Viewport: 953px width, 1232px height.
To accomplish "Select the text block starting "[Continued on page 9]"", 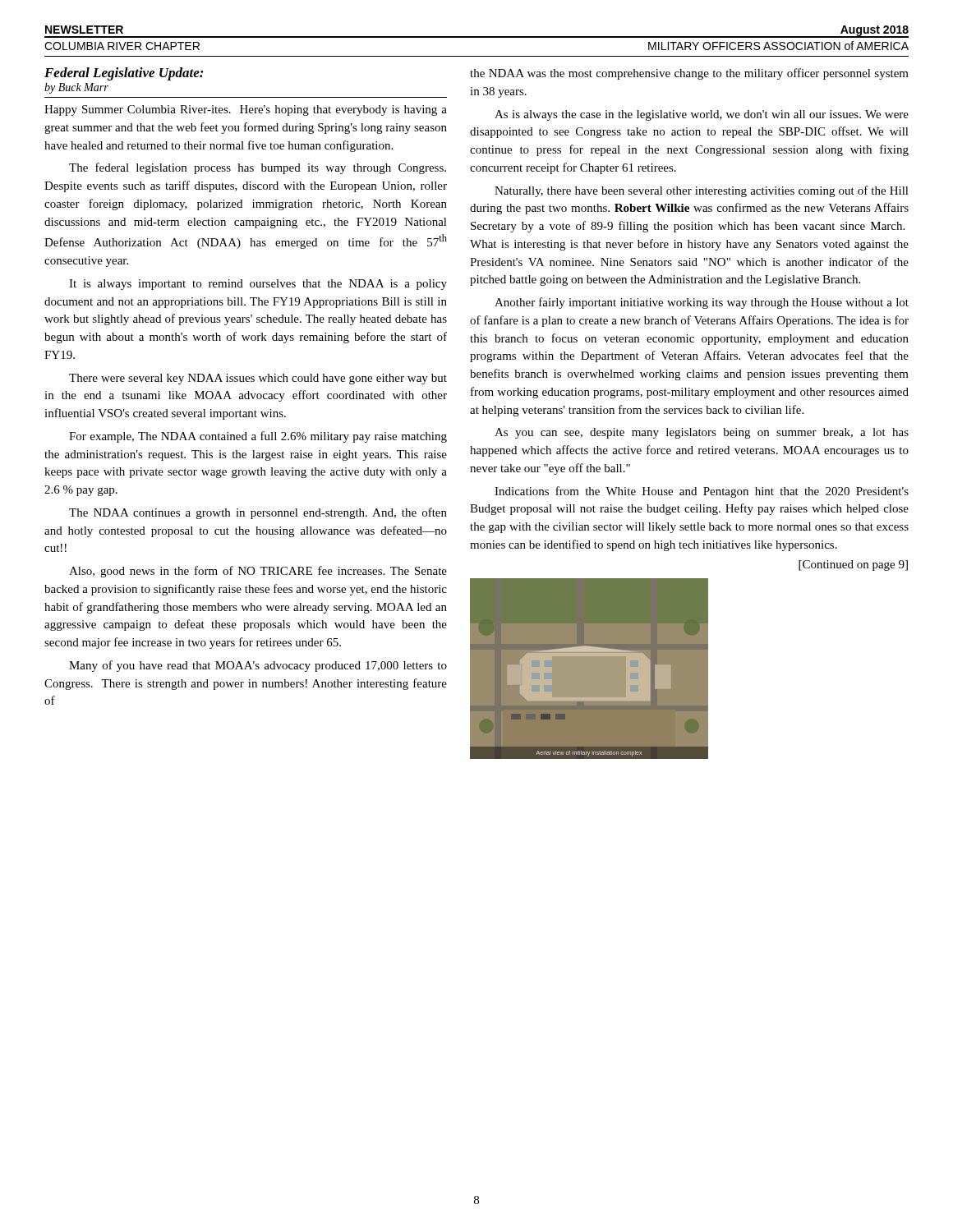I will point(853,564).
